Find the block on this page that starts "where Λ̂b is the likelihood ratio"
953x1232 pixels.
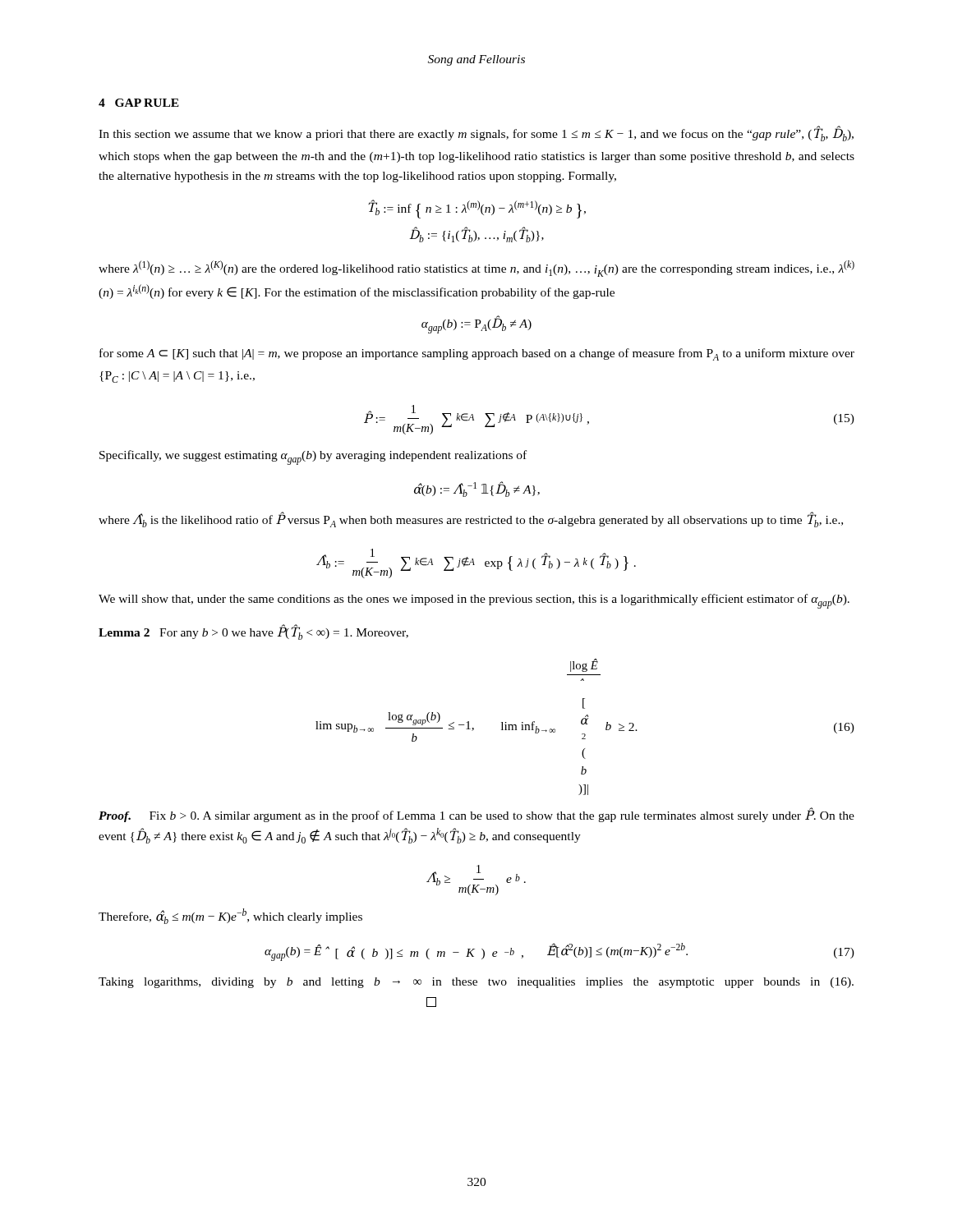click(x=471, y=521)
